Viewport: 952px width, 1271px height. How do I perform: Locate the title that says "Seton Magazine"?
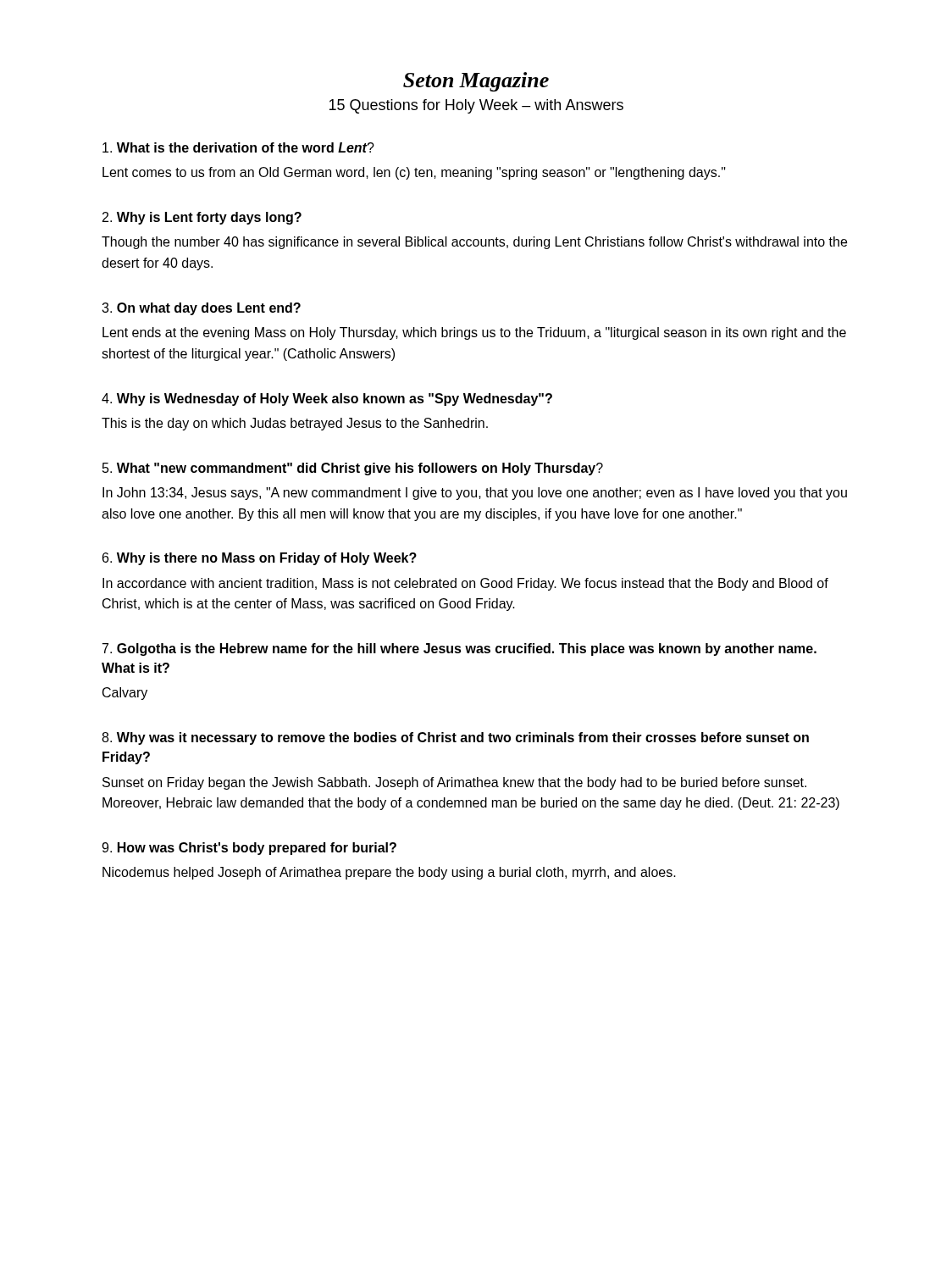click(476, 80)
